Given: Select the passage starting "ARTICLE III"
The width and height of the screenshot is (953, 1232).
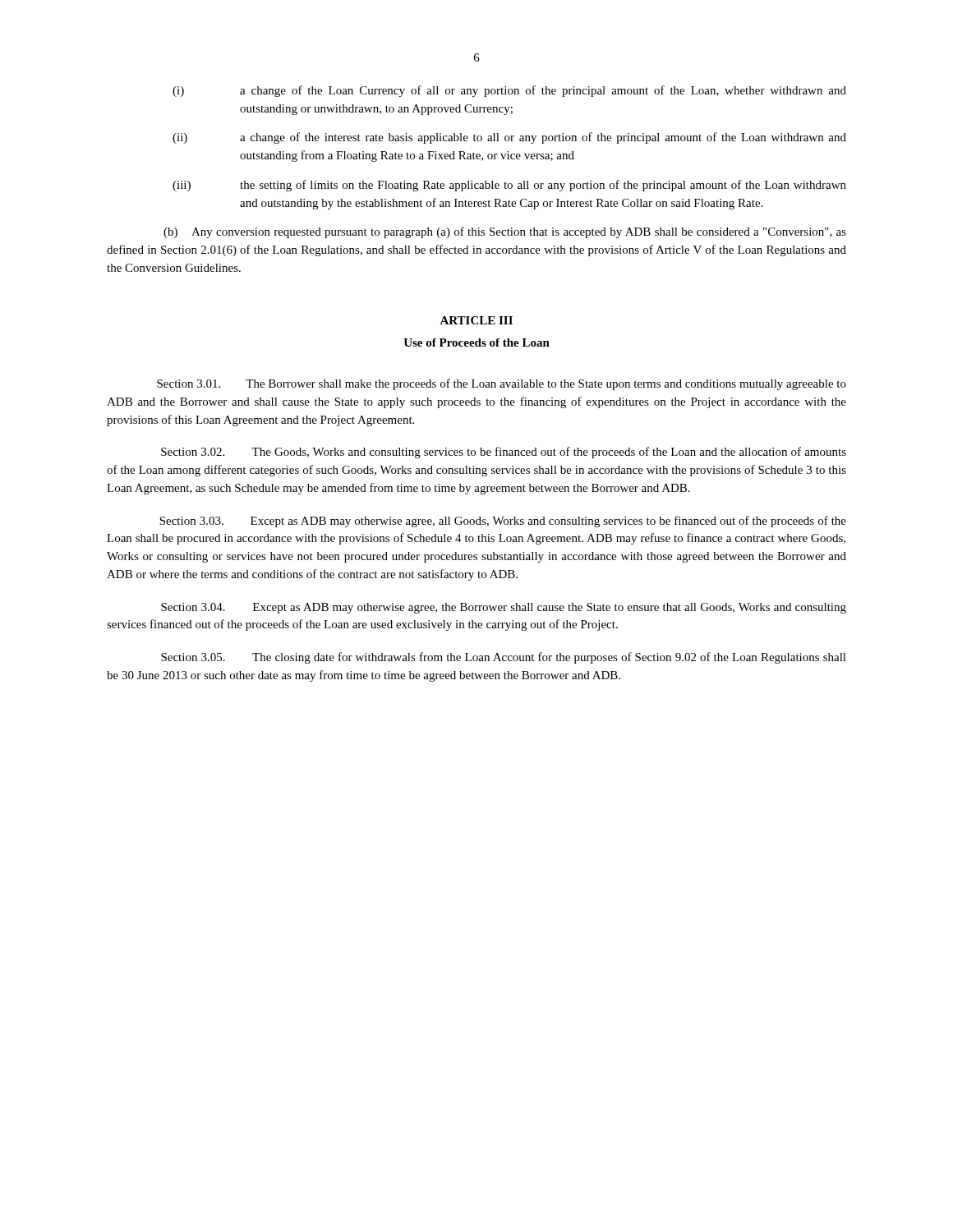Looking at the screenshot, I should pyautogui.click(x=476, y=320).
